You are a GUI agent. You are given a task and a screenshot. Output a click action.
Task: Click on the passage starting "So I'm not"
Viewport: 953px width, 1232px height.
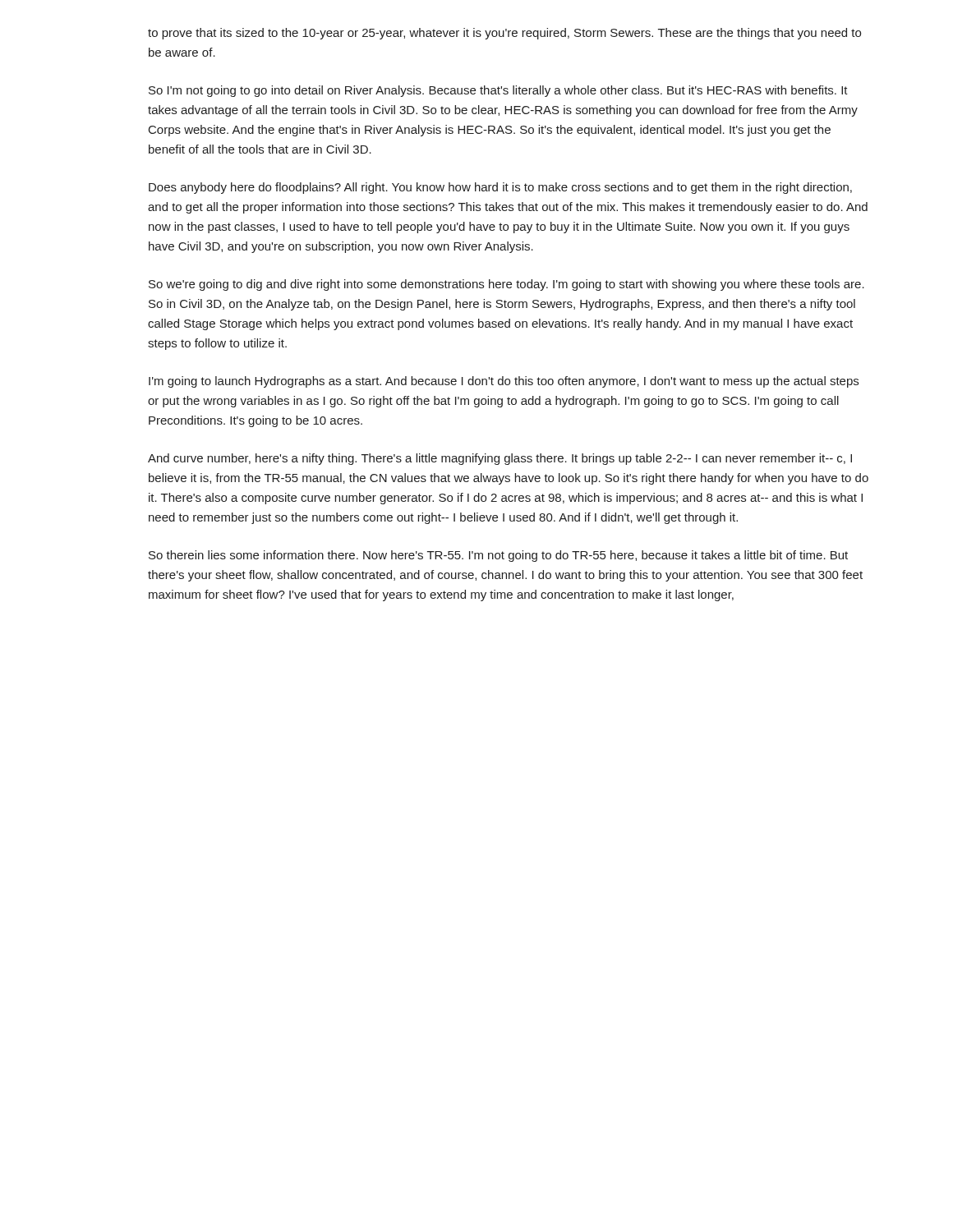coord(503,120)
